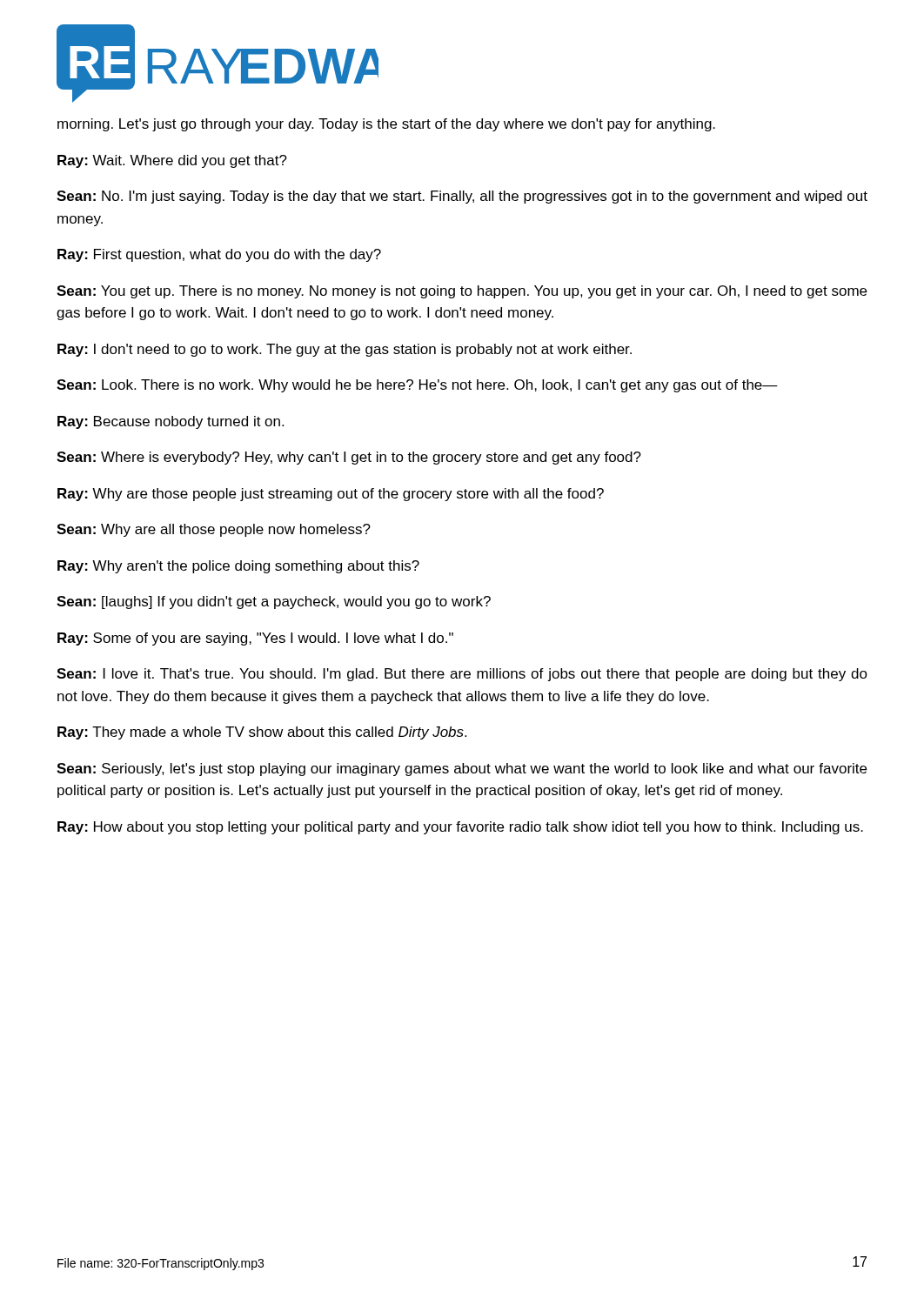Viewport: 924px width, 1305px height.
Task: Click on the passage starting "Ray: First question,"
Action: pos(219,254)
